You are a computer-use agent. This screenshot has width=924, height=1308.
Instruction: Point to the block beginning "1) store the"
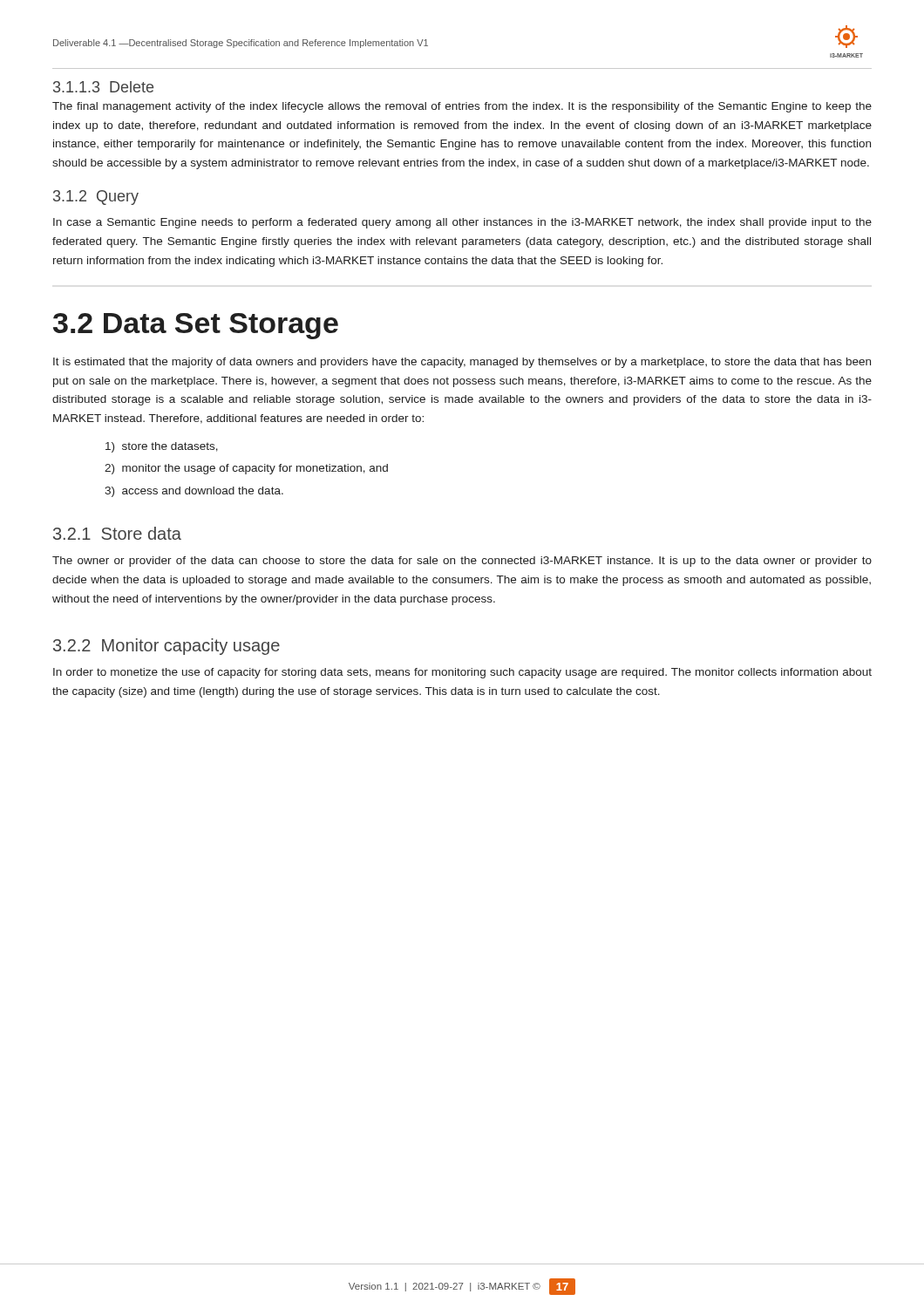[x=162, y=446]
